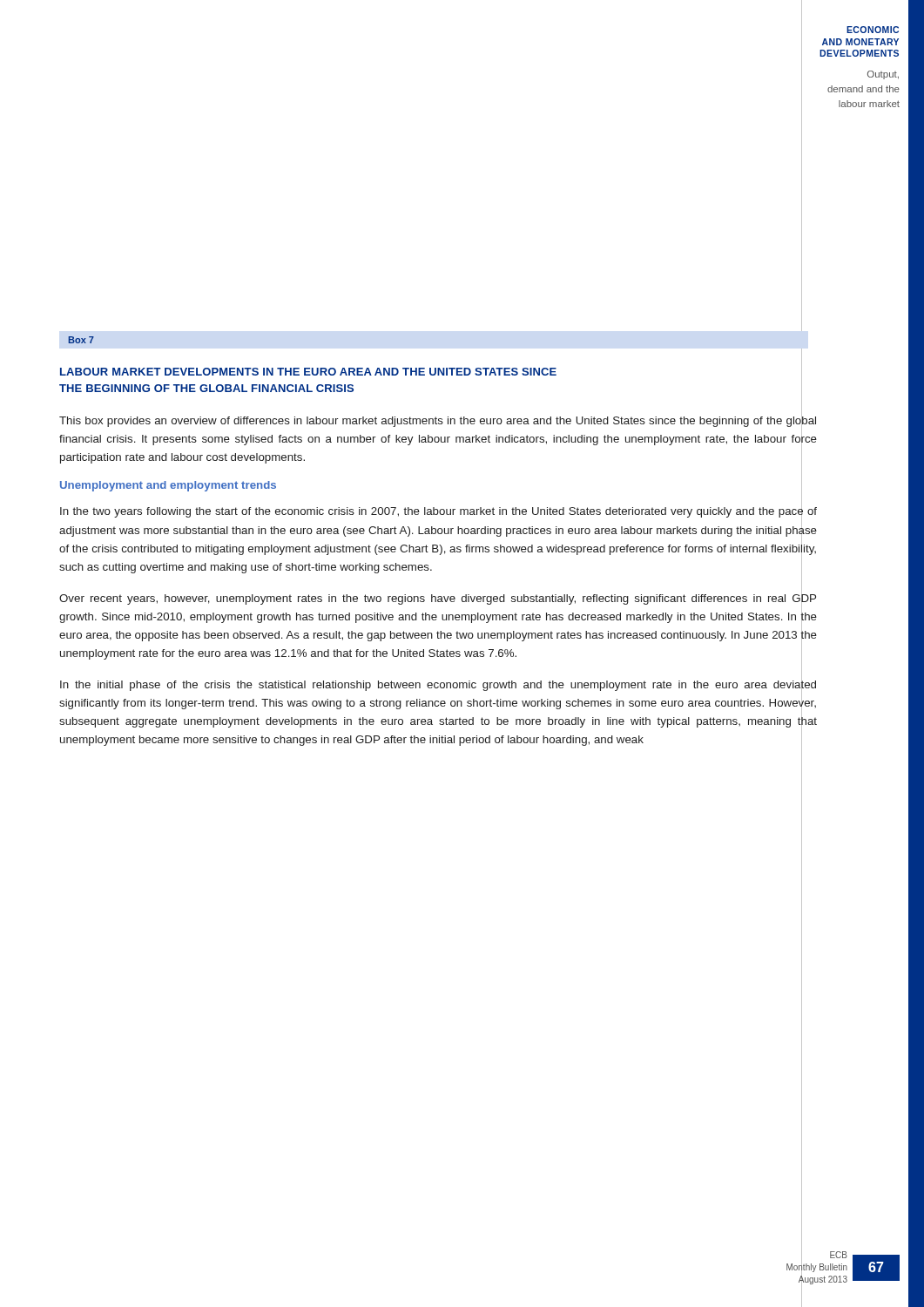Find the text starting "This box provides"
This screenshot has height=1307, width=924.
pos(438,439)
